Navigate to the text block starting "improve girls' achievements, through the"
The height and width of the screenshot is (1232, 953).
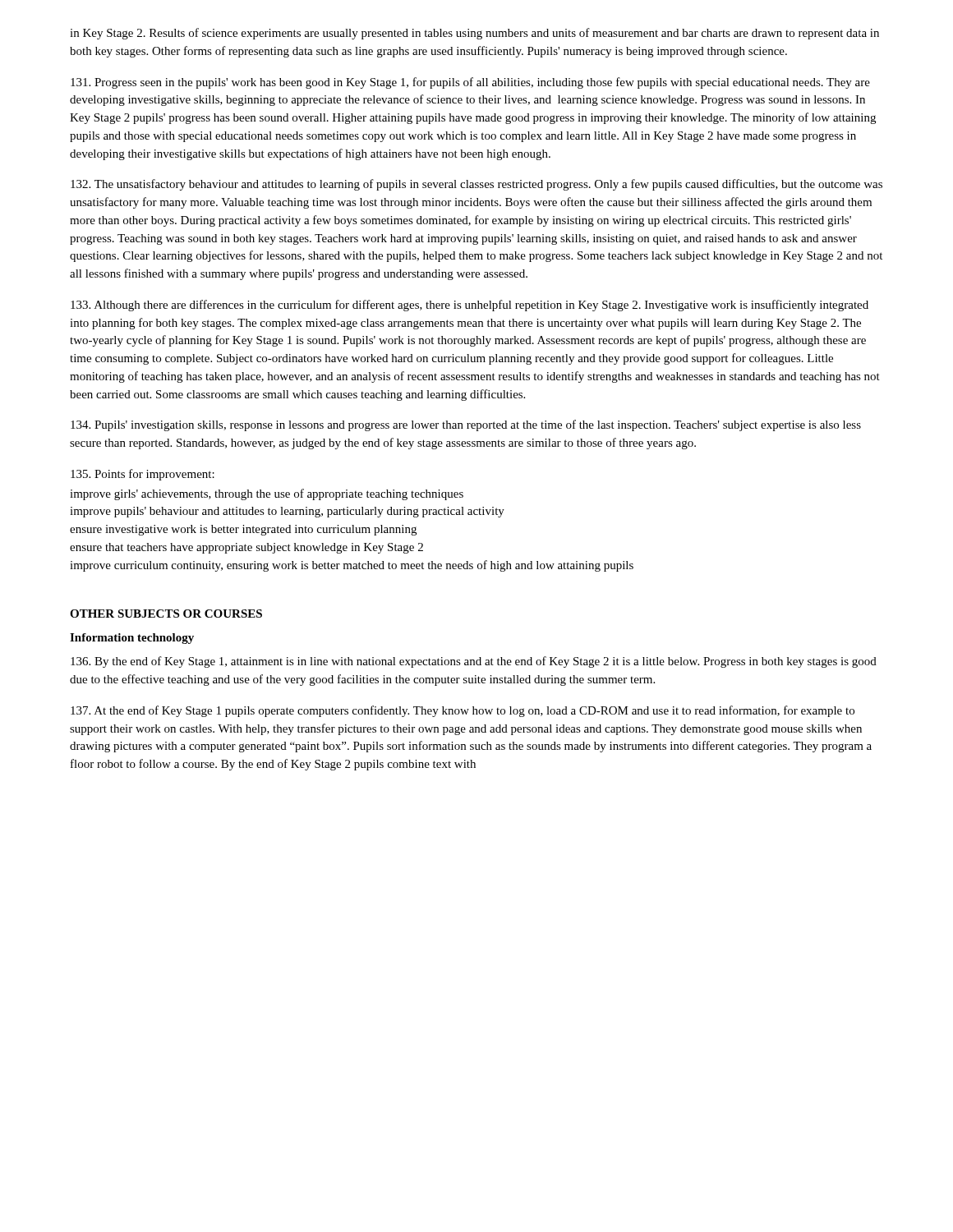pyautogui.click(x=267, y=493)
